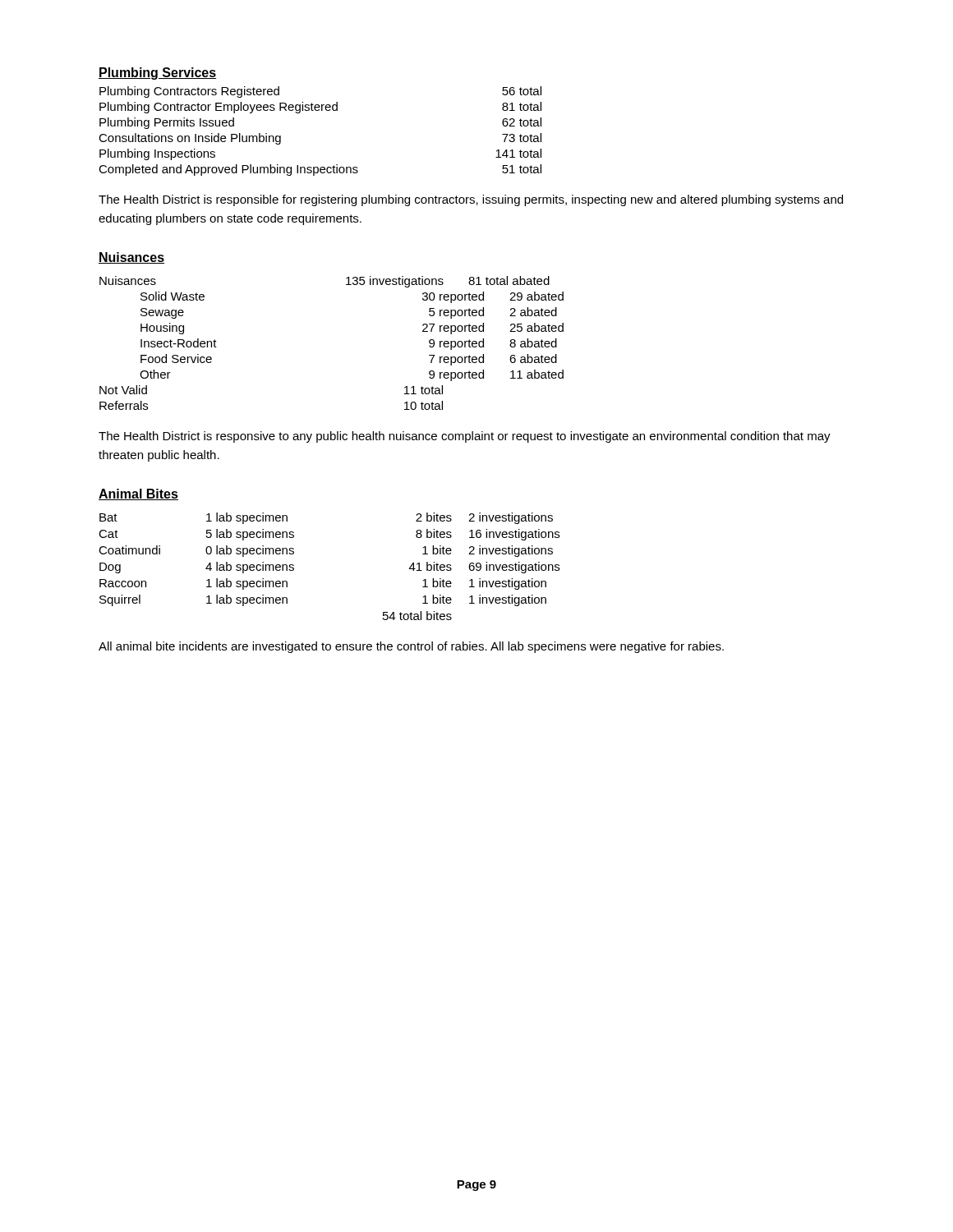Find "Animal Bites" on this page

(x=138, y=494)
